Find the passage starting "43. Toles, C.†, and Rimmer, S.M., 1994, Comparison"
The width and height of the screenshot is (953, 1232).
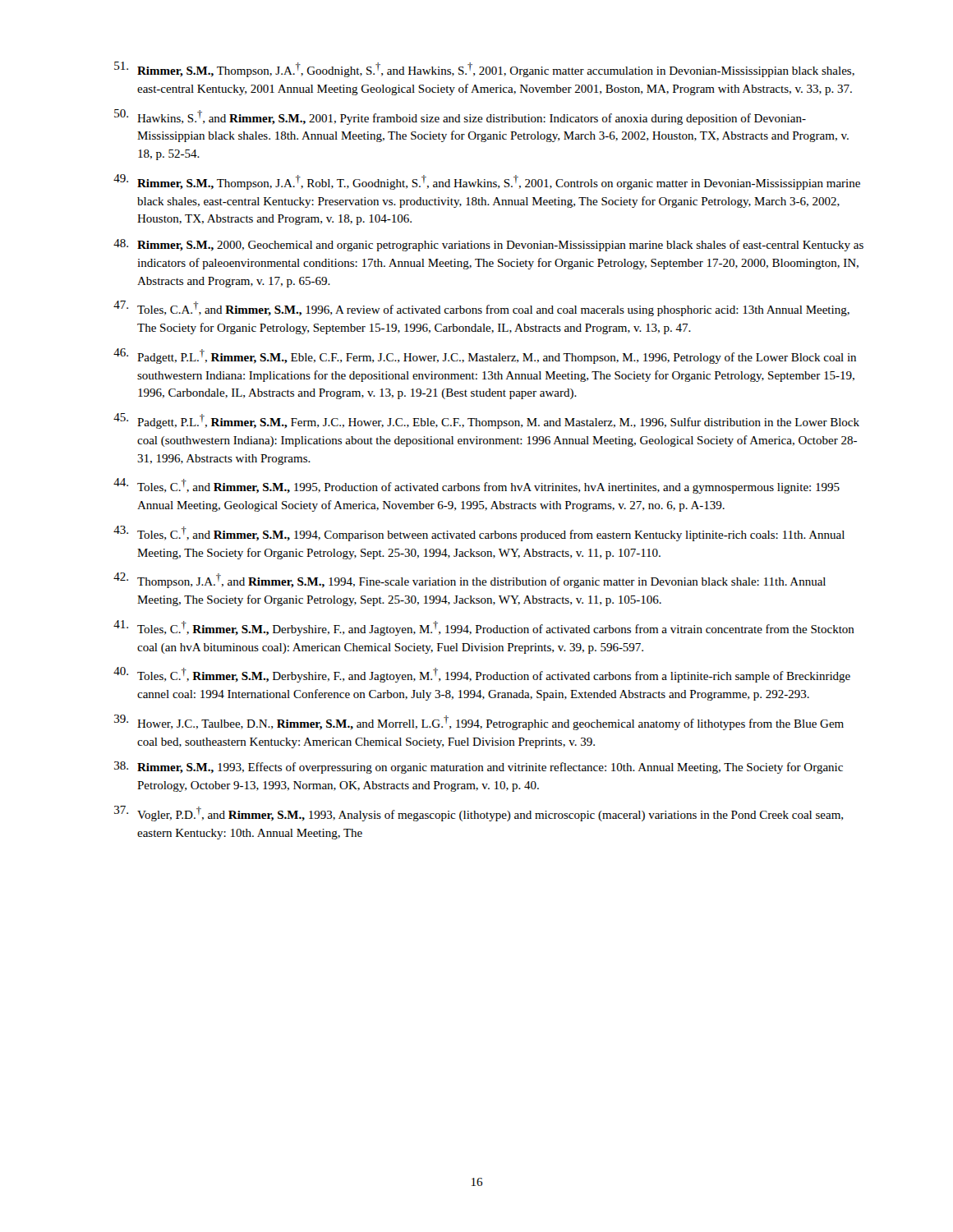click(x=476, y=543)
